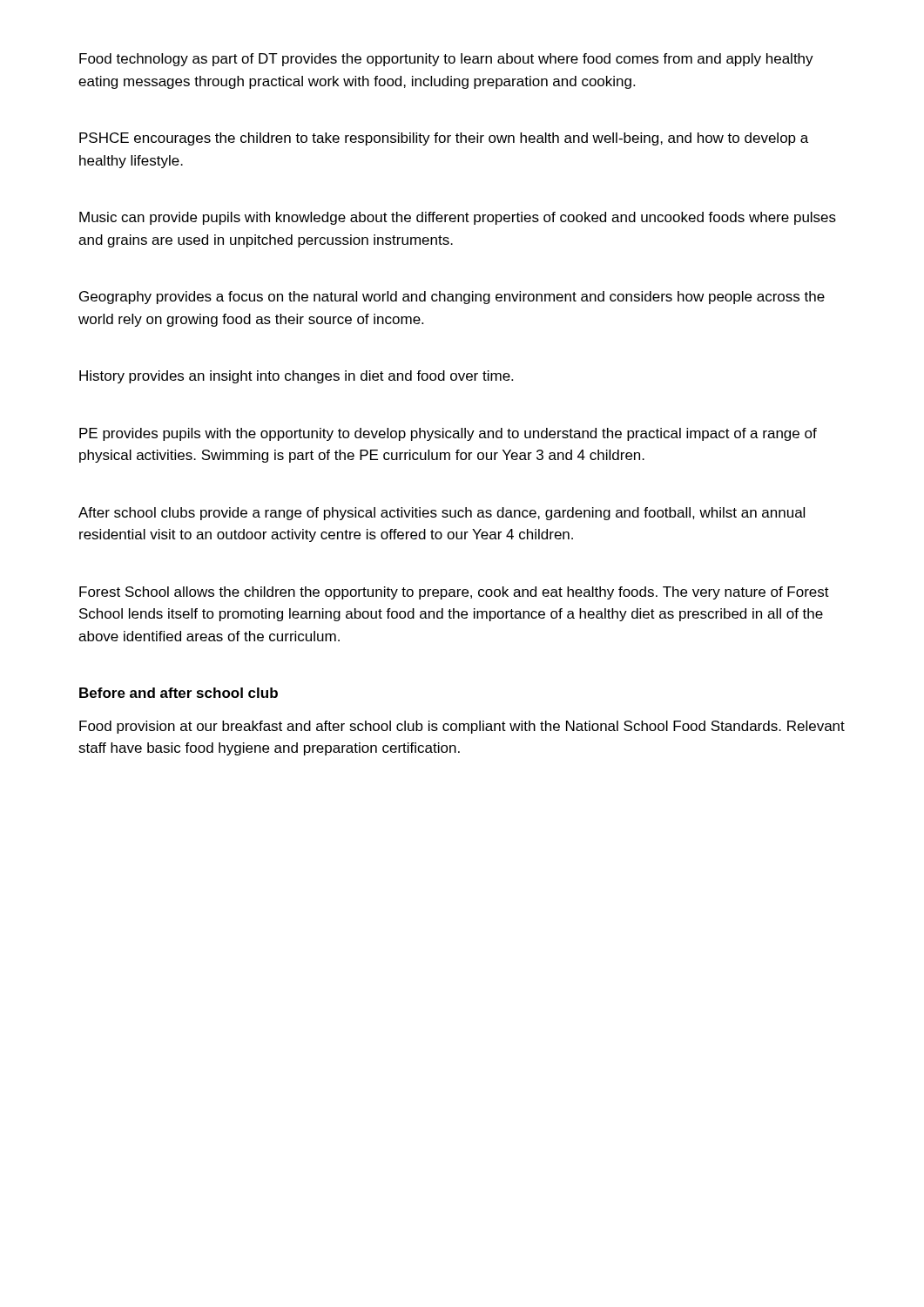Navigate to the passage starting "Forest School allows the children"
924x1307 pixels.
453,614
